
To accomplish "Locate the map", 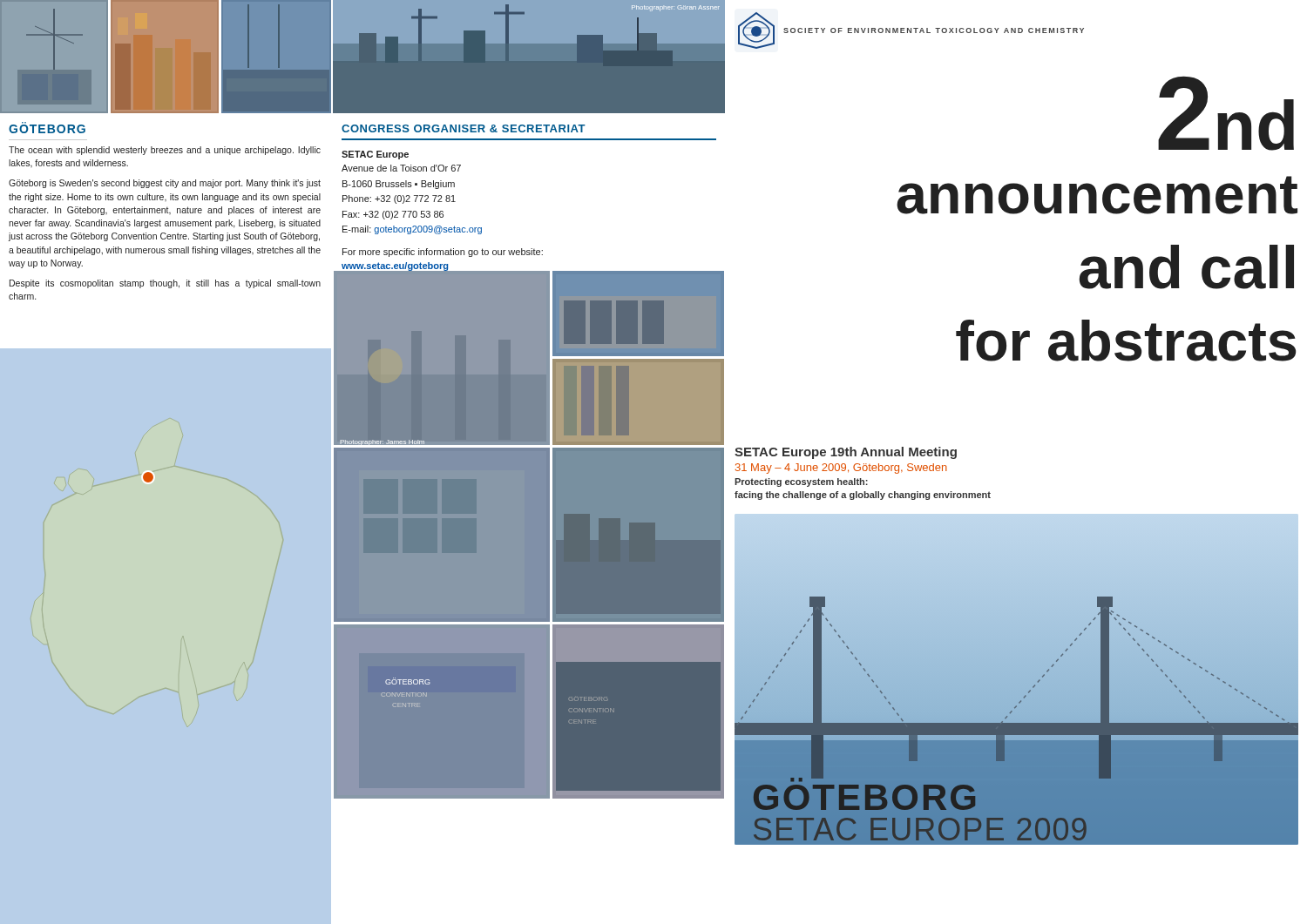I will point(166,636).
